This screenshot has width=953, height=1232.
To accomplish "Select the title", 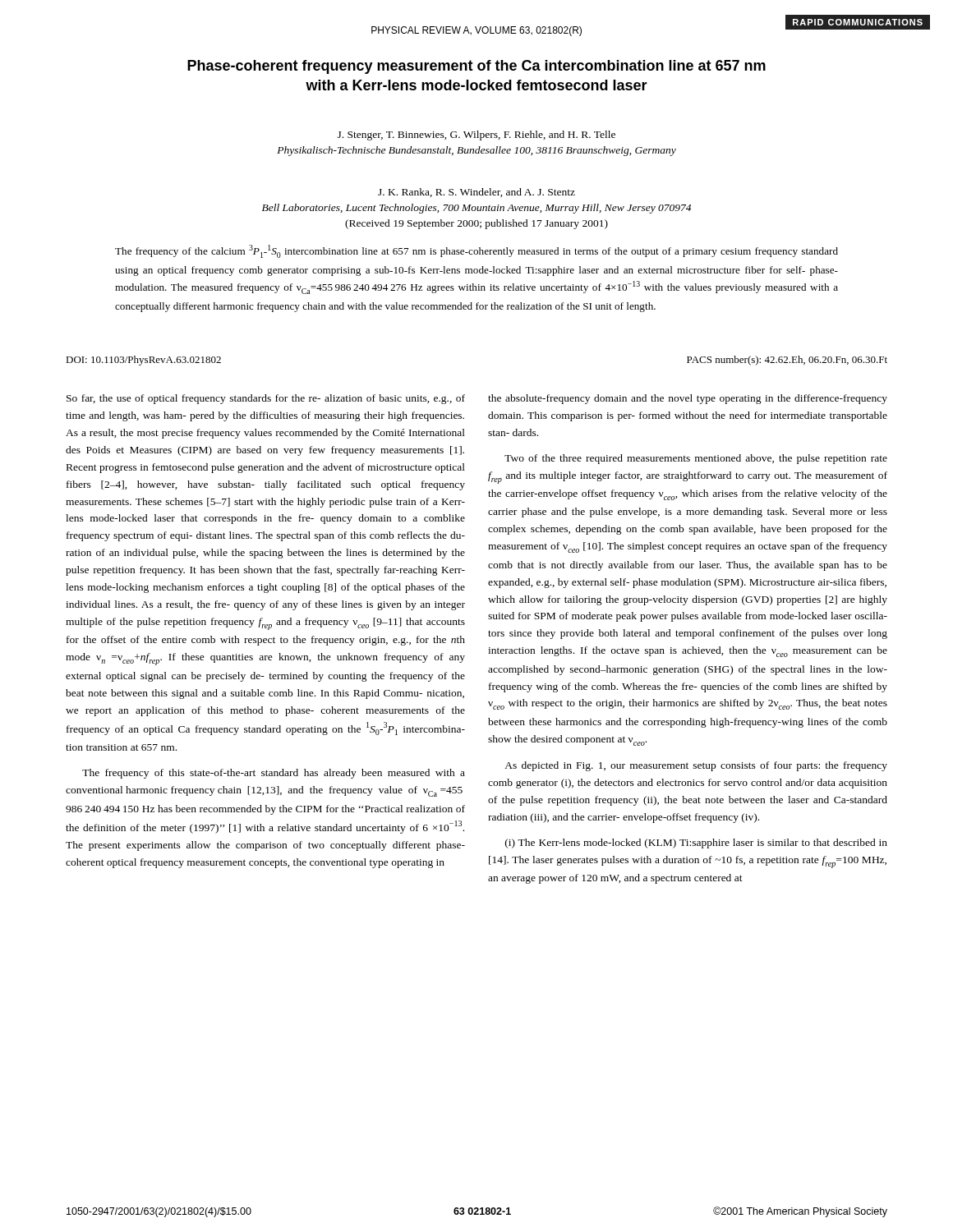I will [476, 76].
